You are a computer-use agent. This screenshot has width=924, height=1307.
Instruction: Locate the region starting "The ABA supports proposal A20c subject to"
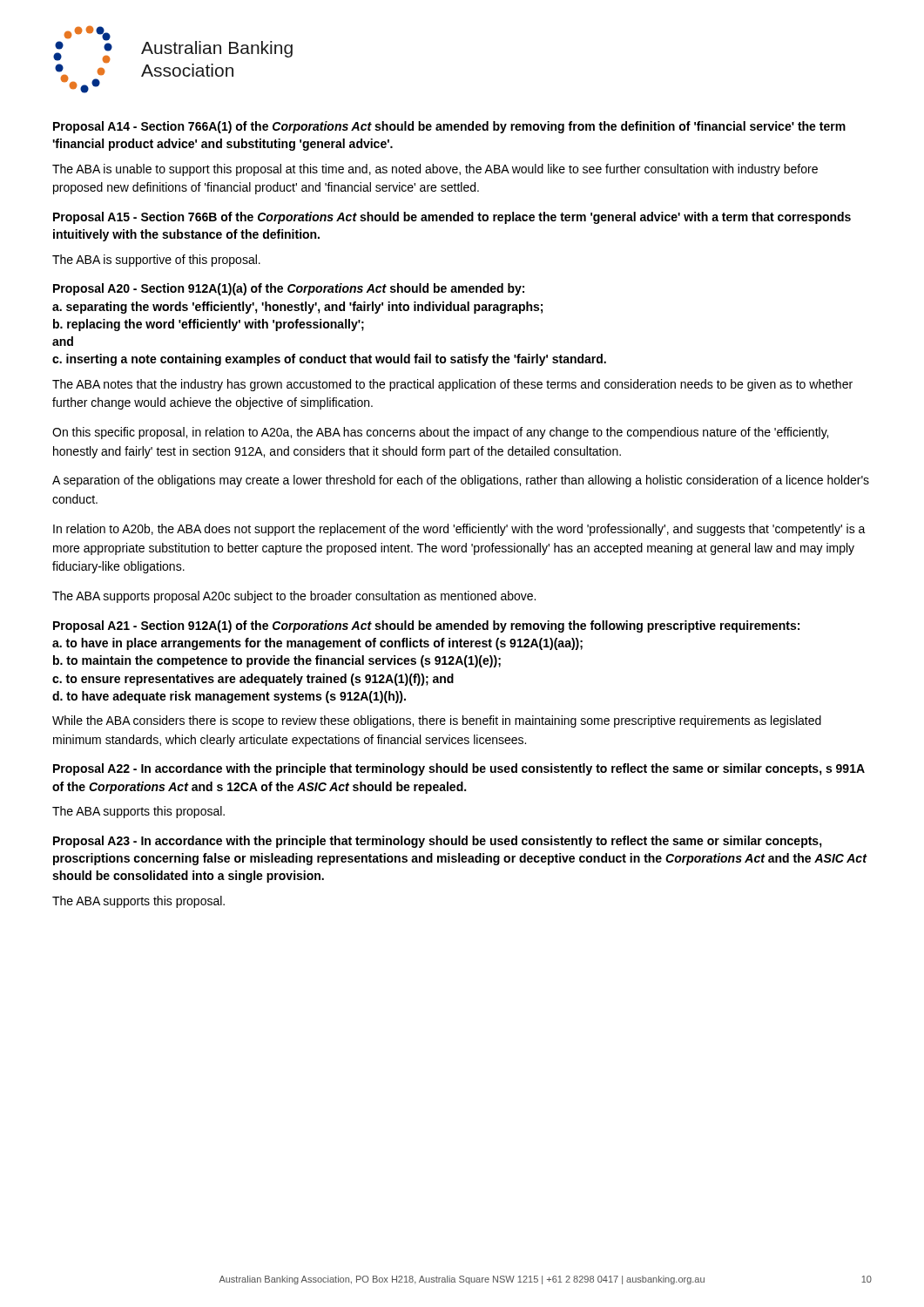pyautogui.click(x=295, y=596)
